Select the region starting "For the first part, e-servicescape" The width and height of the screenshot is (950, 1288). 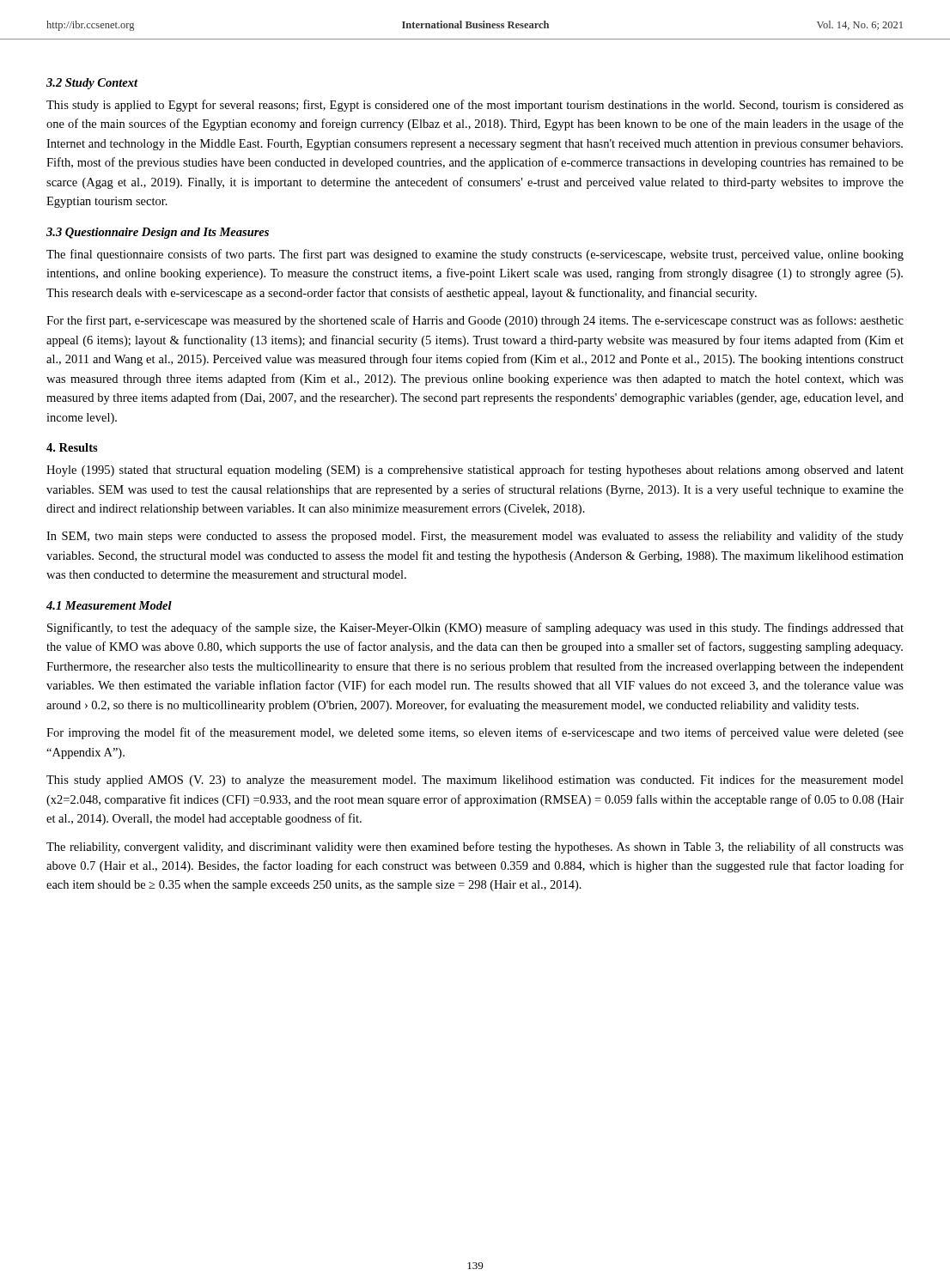(x=475, y=369)
